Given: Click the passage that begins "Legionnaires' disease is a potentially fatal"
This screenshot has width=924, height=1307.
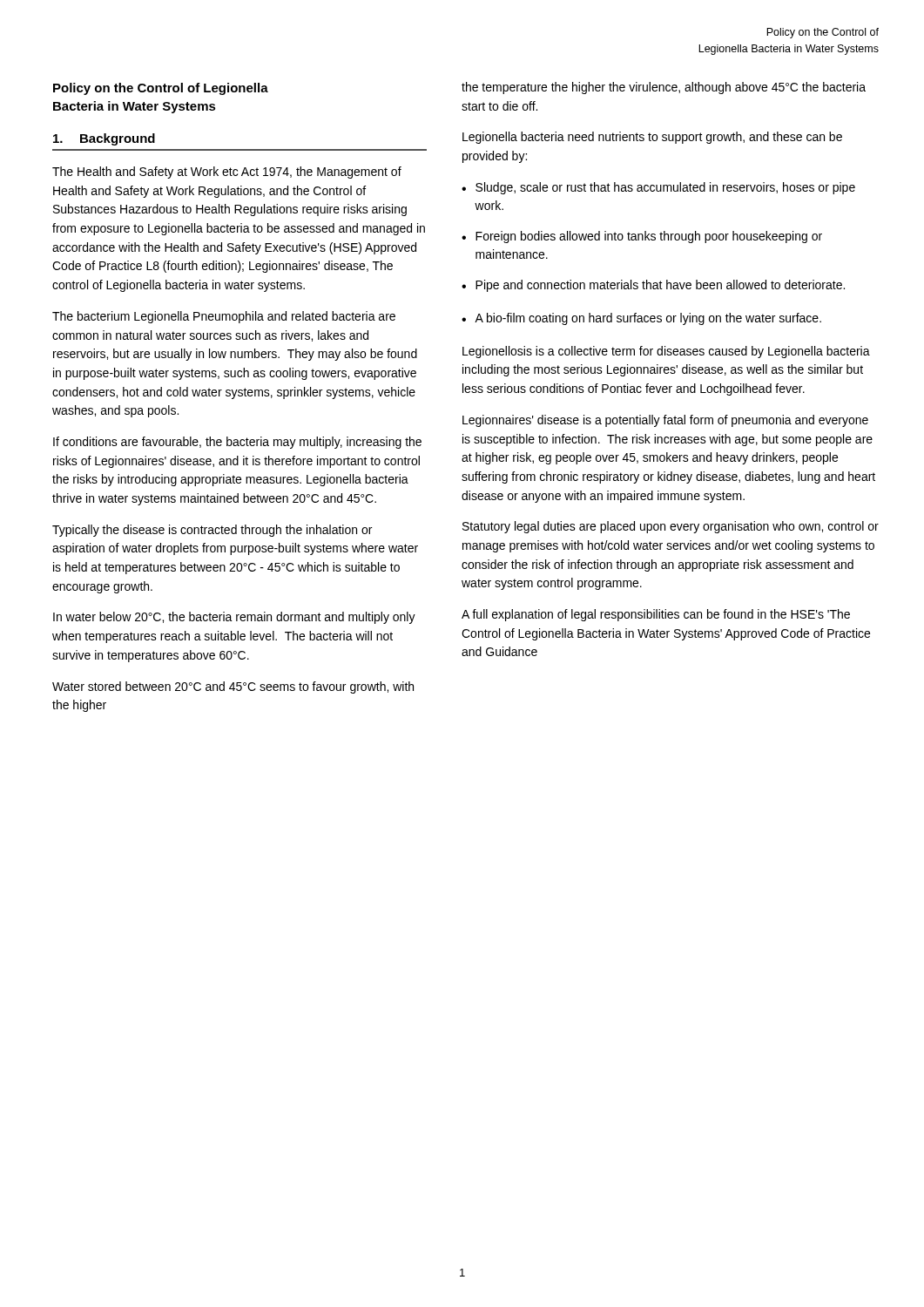Looking at the screenshot, I should pyautogui.click(x=668, y=458).
